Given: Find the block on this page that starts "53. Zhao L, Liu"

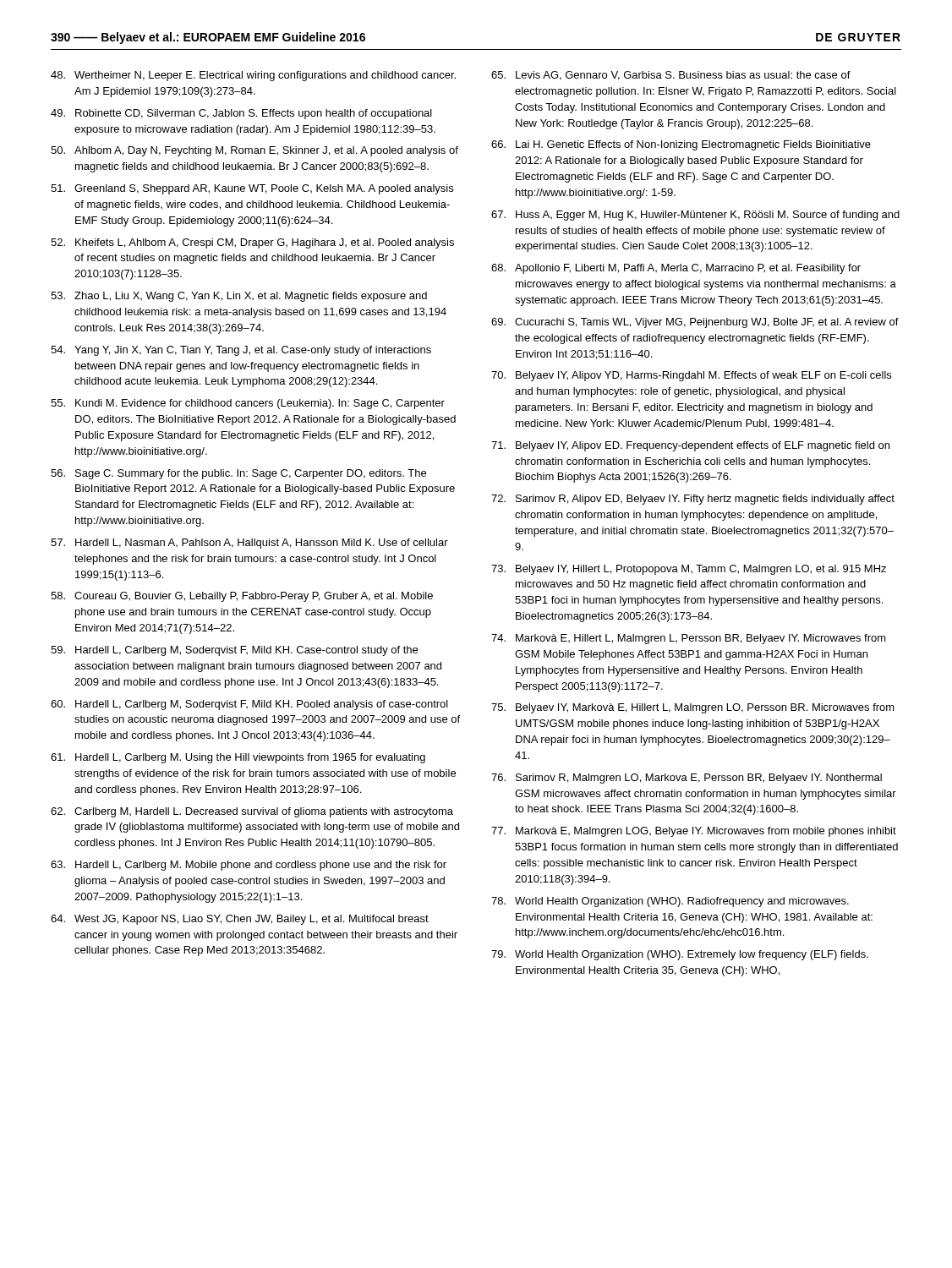Looking at the screenshot, I should 256,312.
